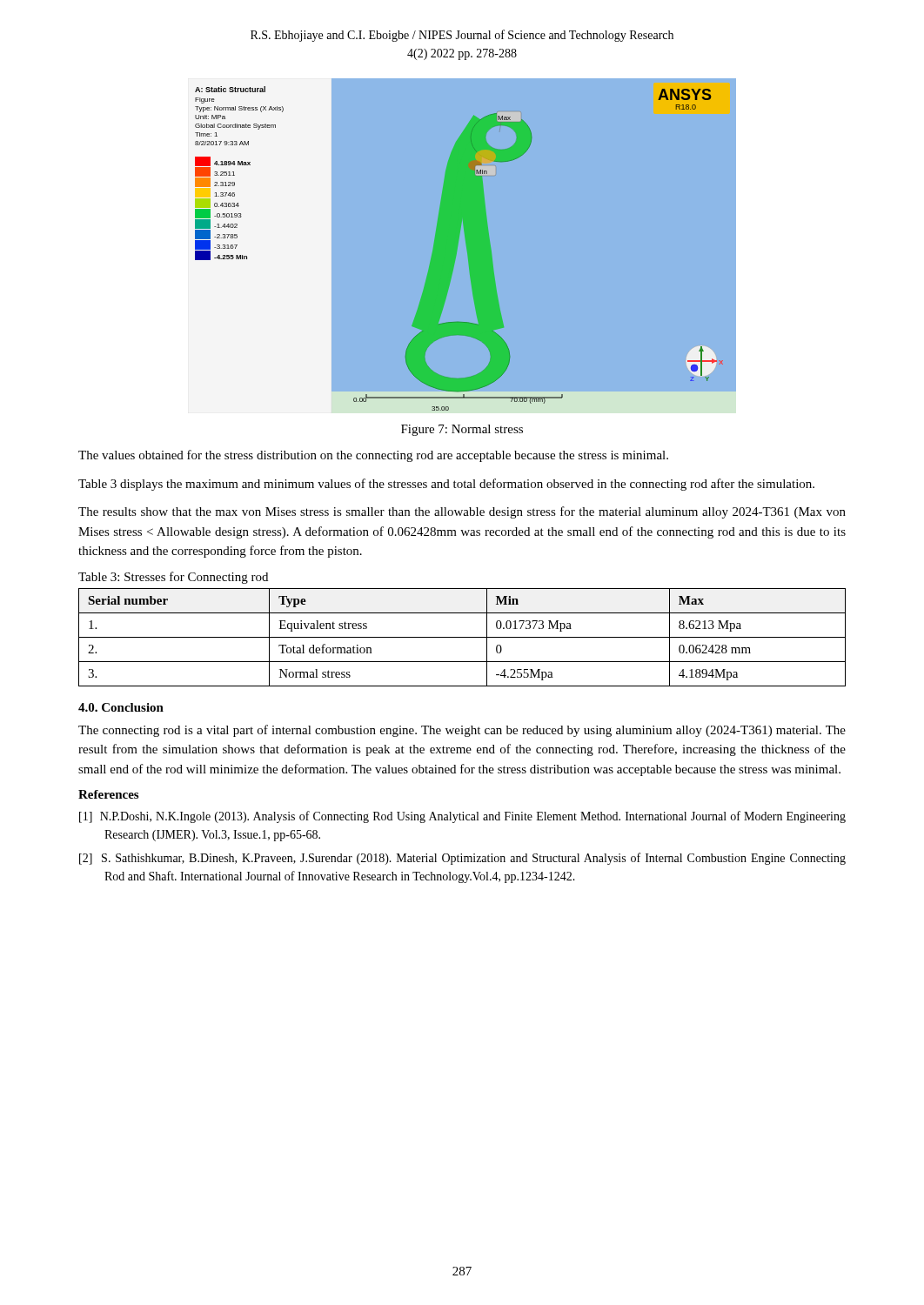Select the list item with the text "[1] N.P.Doshi, N.K.Ingole (2013). Analysis of Connecting"

click(475, 826)
